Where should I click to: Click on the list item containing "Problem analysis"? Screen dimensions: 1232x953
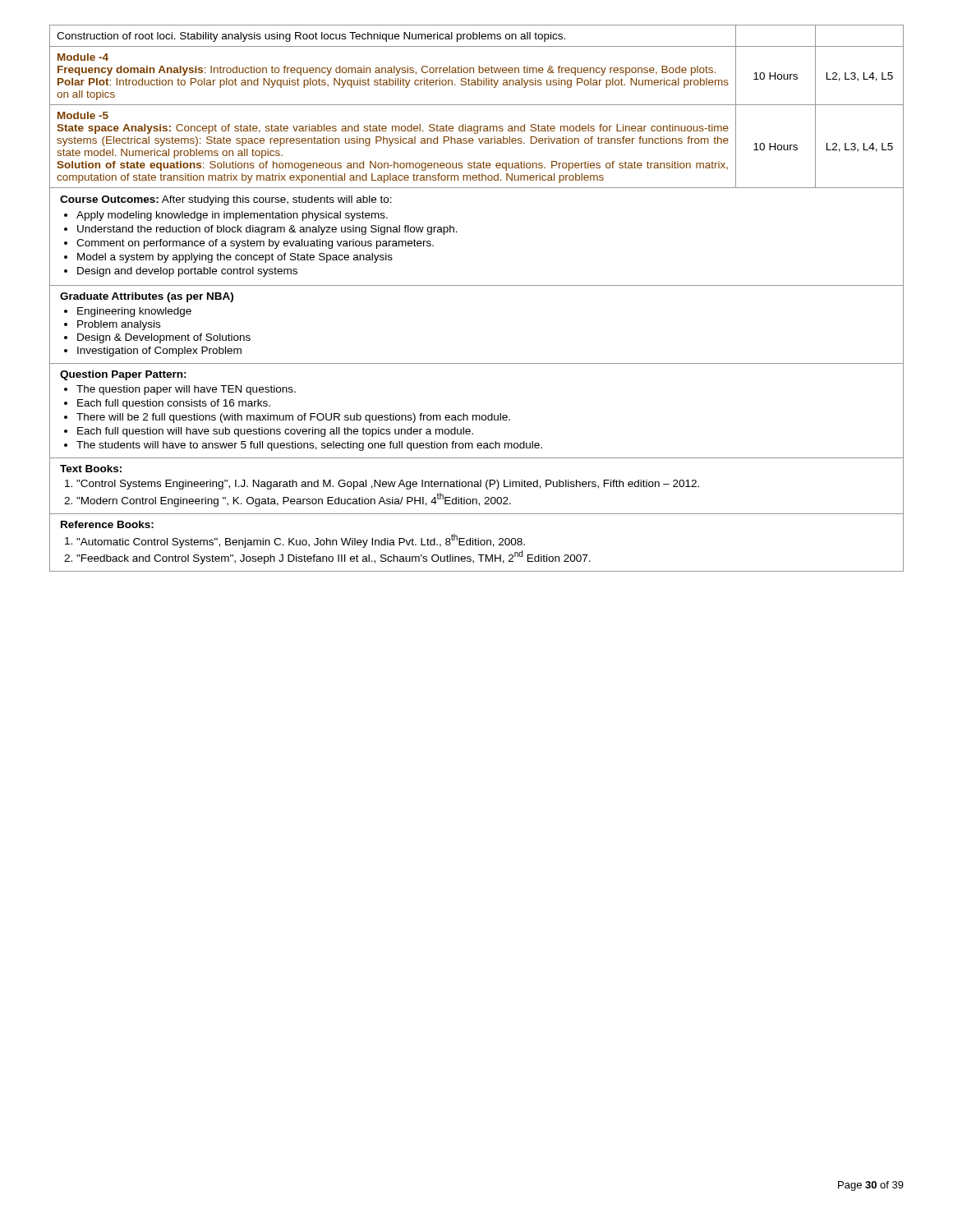pyautogui.click(x=119, y=324)
